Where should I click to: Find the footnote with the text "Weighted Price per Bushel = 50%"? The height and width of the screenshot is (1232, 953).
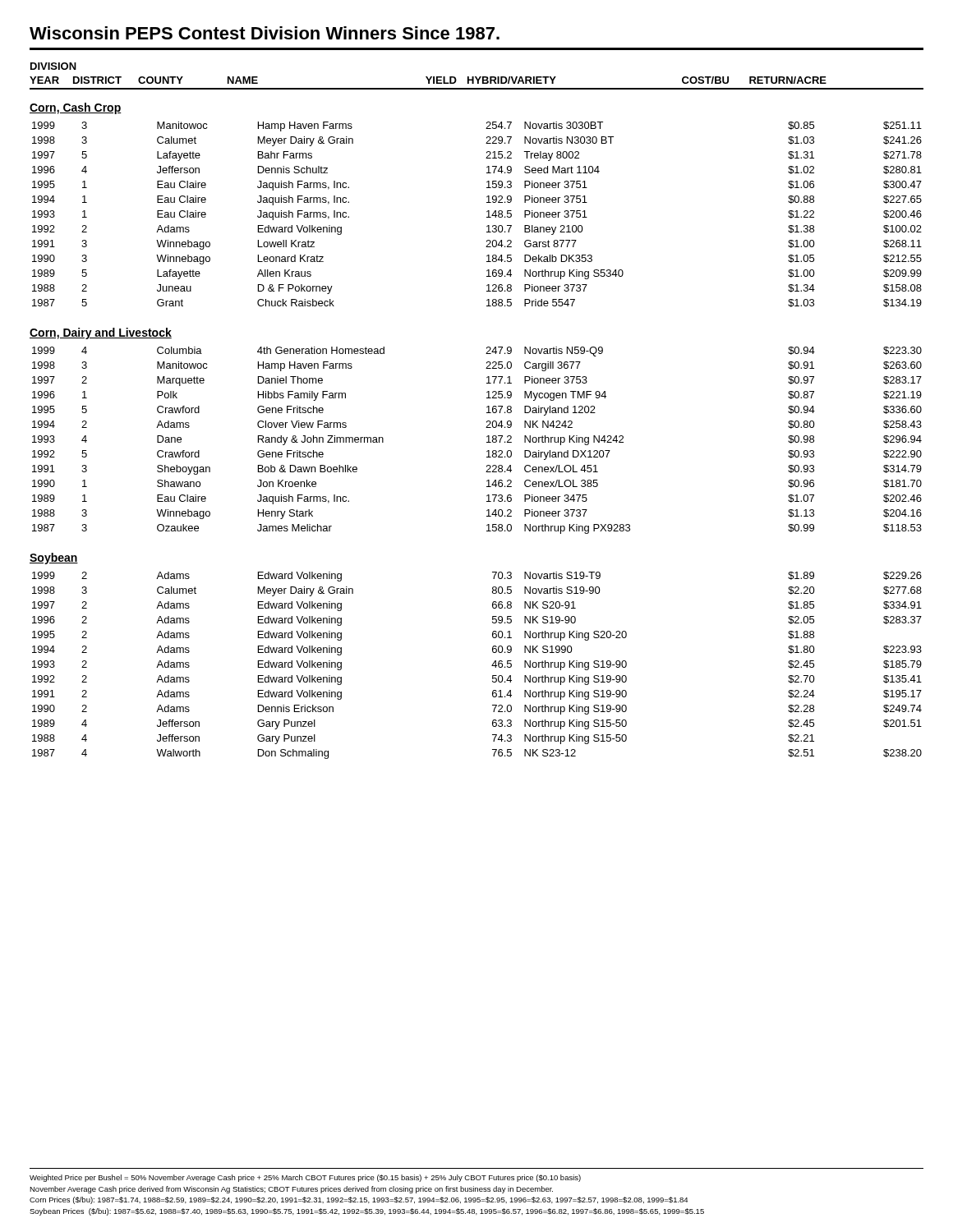coord(367,1194)
